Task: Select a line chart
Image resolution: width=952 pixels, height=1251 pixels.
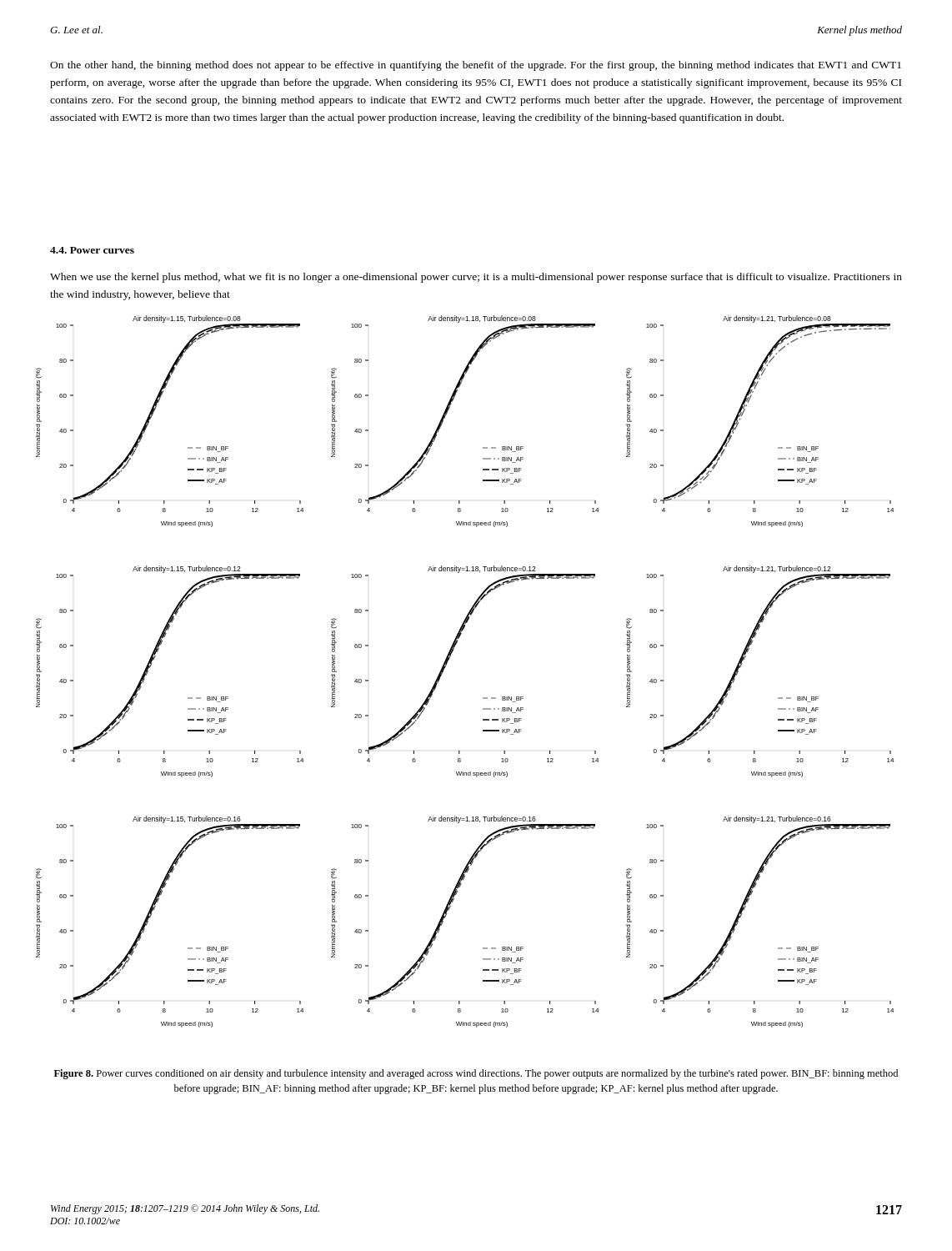Action: (476, 686)
